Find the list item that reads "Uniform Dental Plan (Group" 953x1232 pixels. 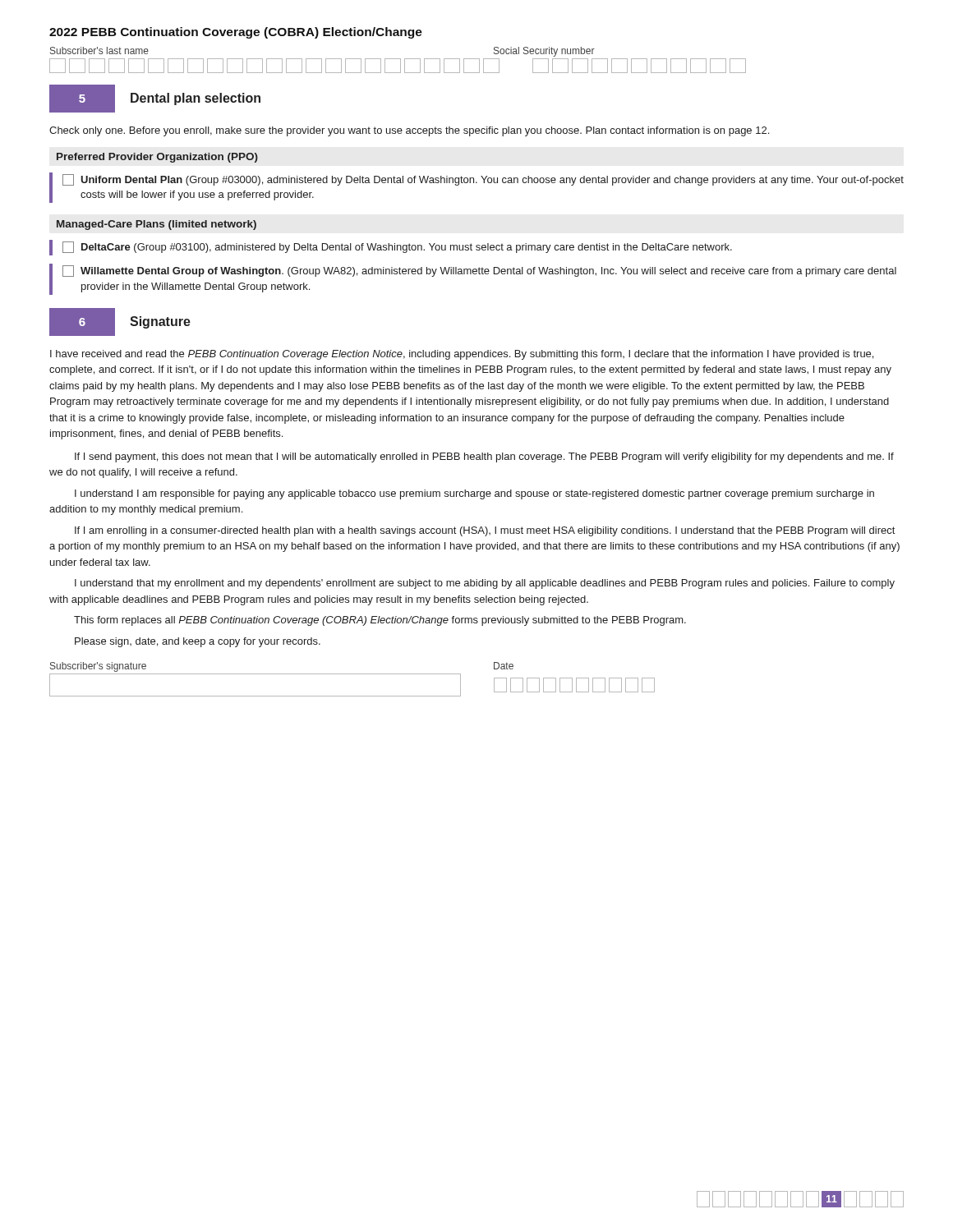[x=483, y=188]
